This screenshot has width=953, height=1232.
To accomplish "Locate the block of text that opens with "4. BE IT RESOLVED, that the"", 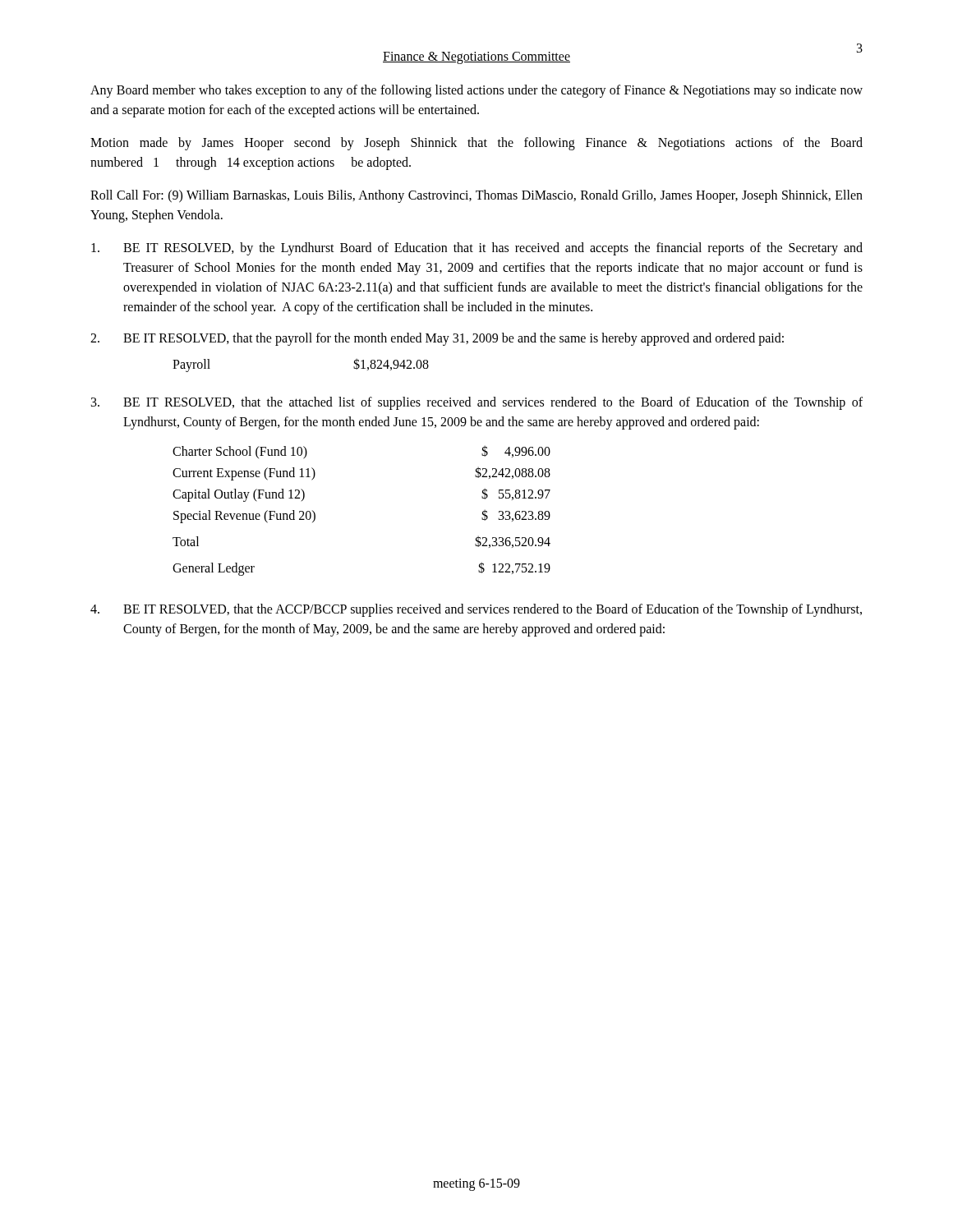I will click(x=476, y=619).
